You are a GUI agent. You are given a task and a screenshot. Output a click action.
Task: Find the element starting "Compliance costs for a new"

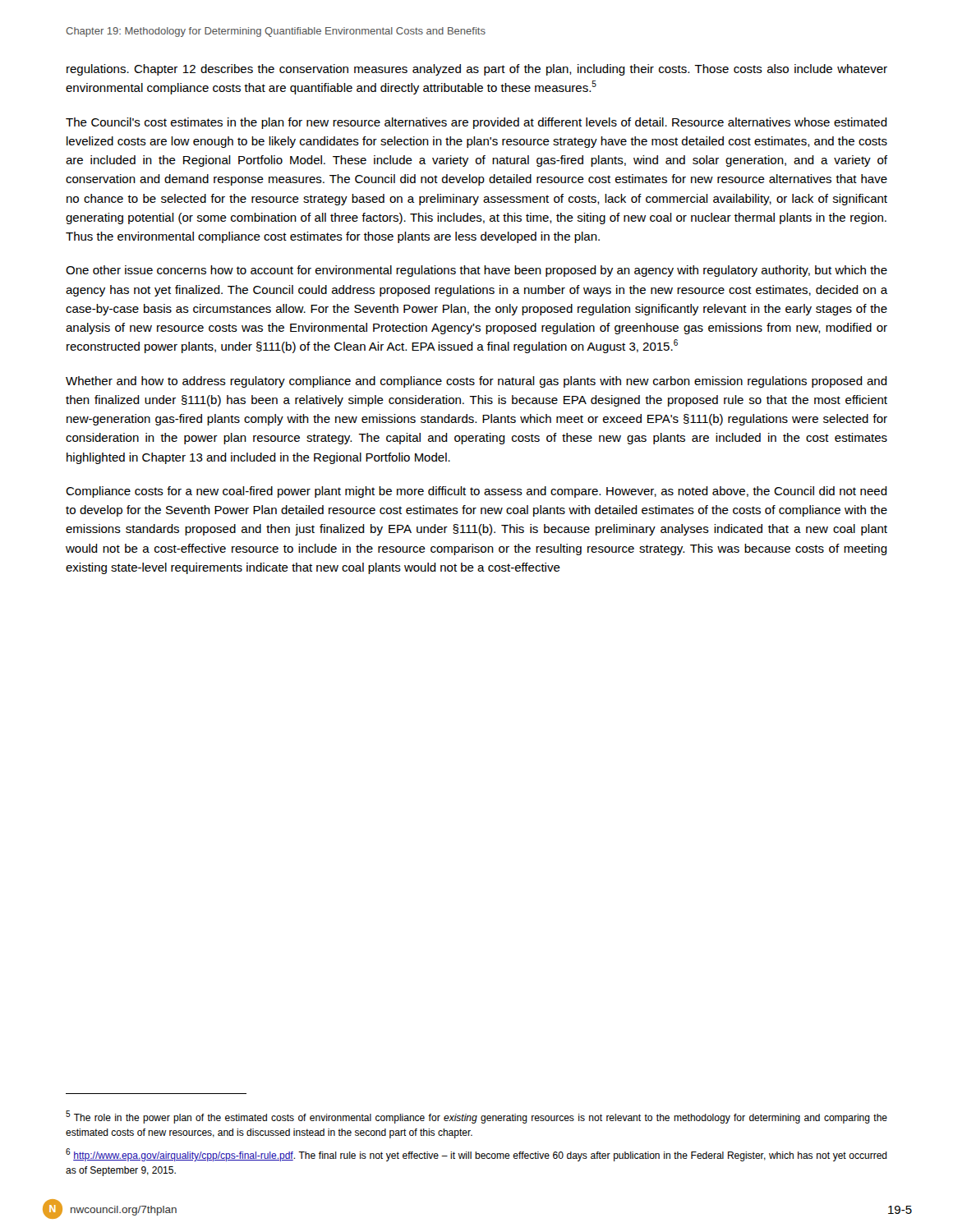[476, 529]
